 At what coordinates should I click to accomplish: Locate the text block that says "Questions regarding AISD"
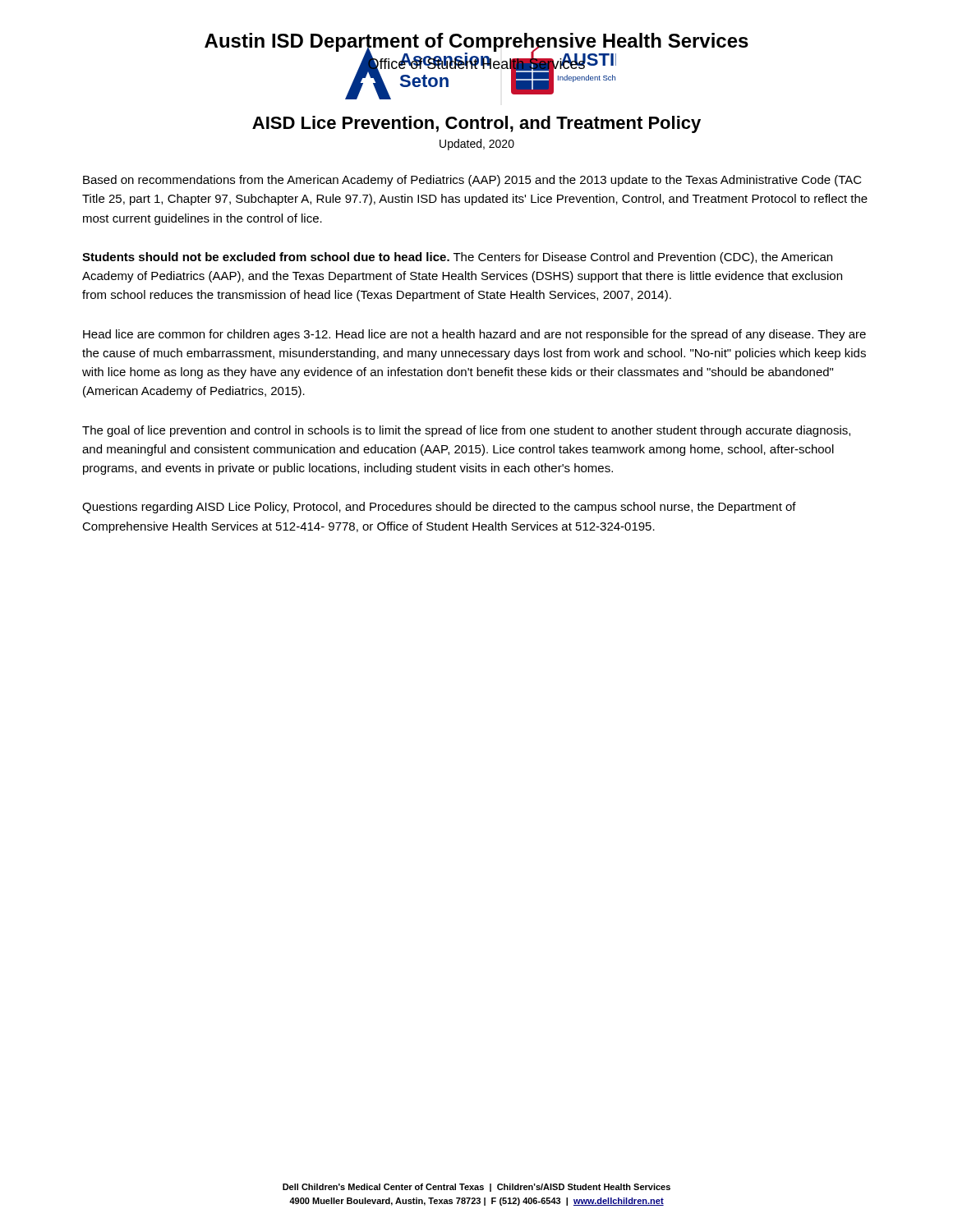click(x=439, y=516)
